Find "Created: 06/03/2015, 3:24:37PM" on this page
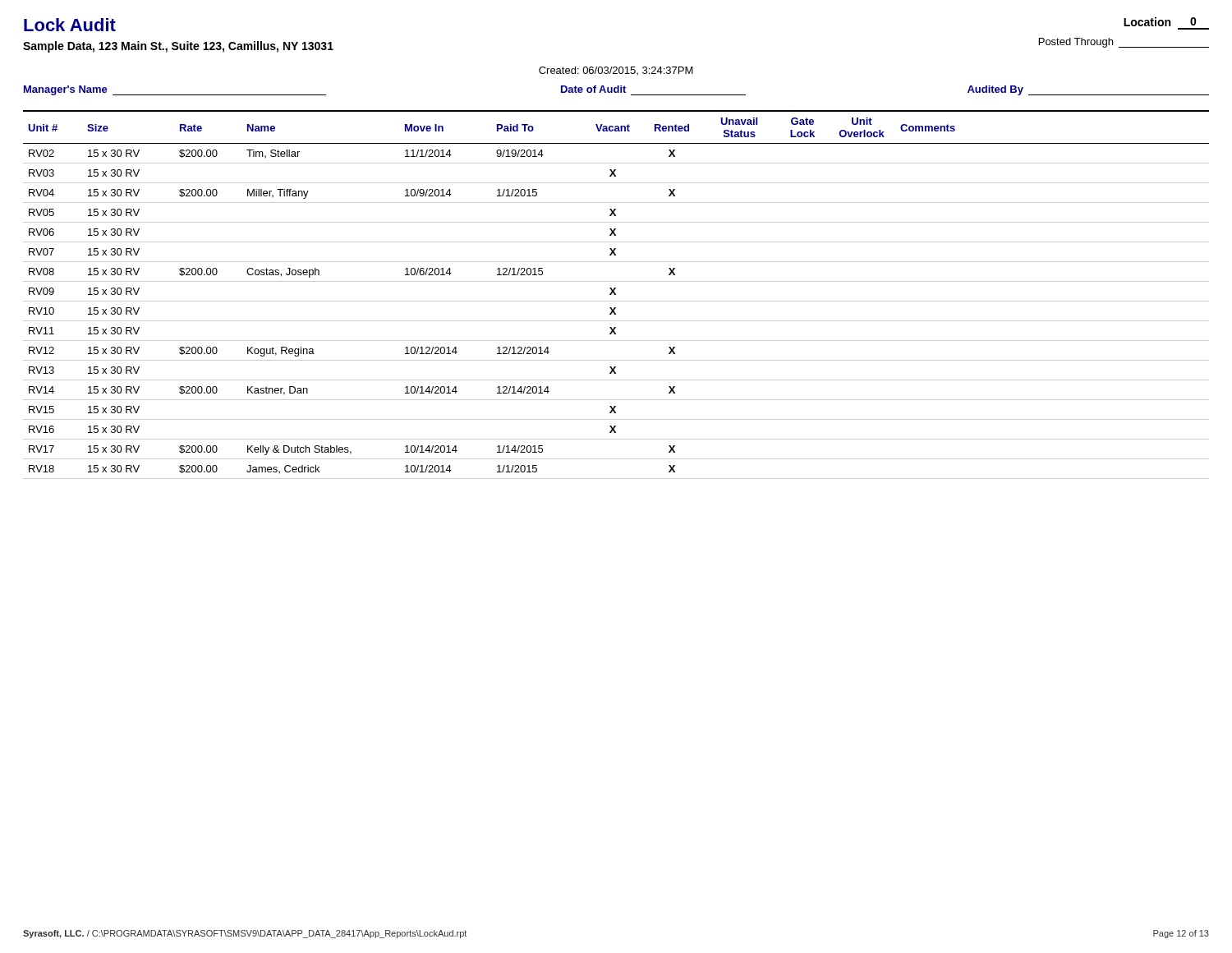Image resolution: width=1232 pixels, height=953 pixels. (x=616, y=70)
